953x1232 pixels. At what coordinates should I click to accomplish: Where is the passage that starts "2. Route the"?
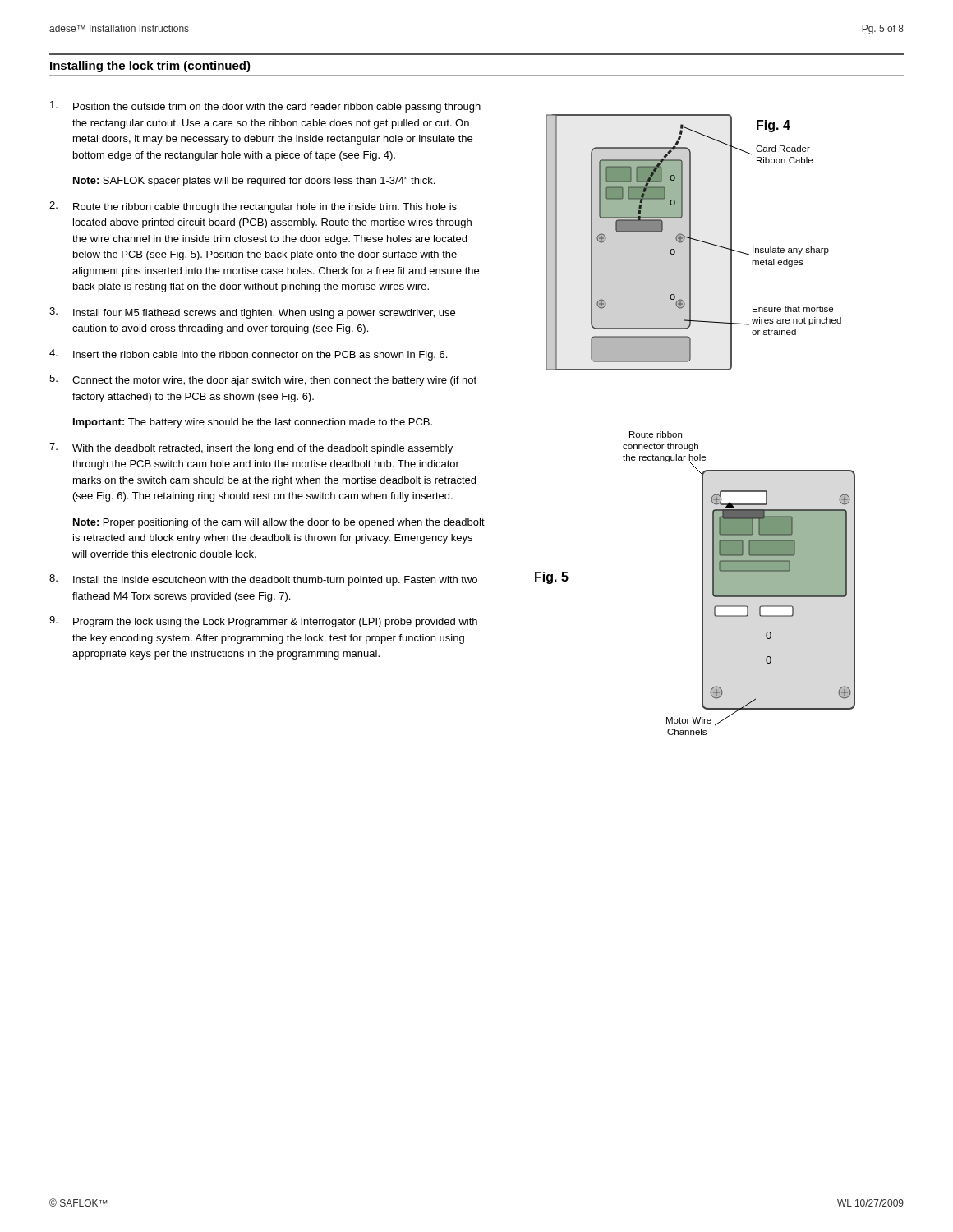click(x=267, y=246)
